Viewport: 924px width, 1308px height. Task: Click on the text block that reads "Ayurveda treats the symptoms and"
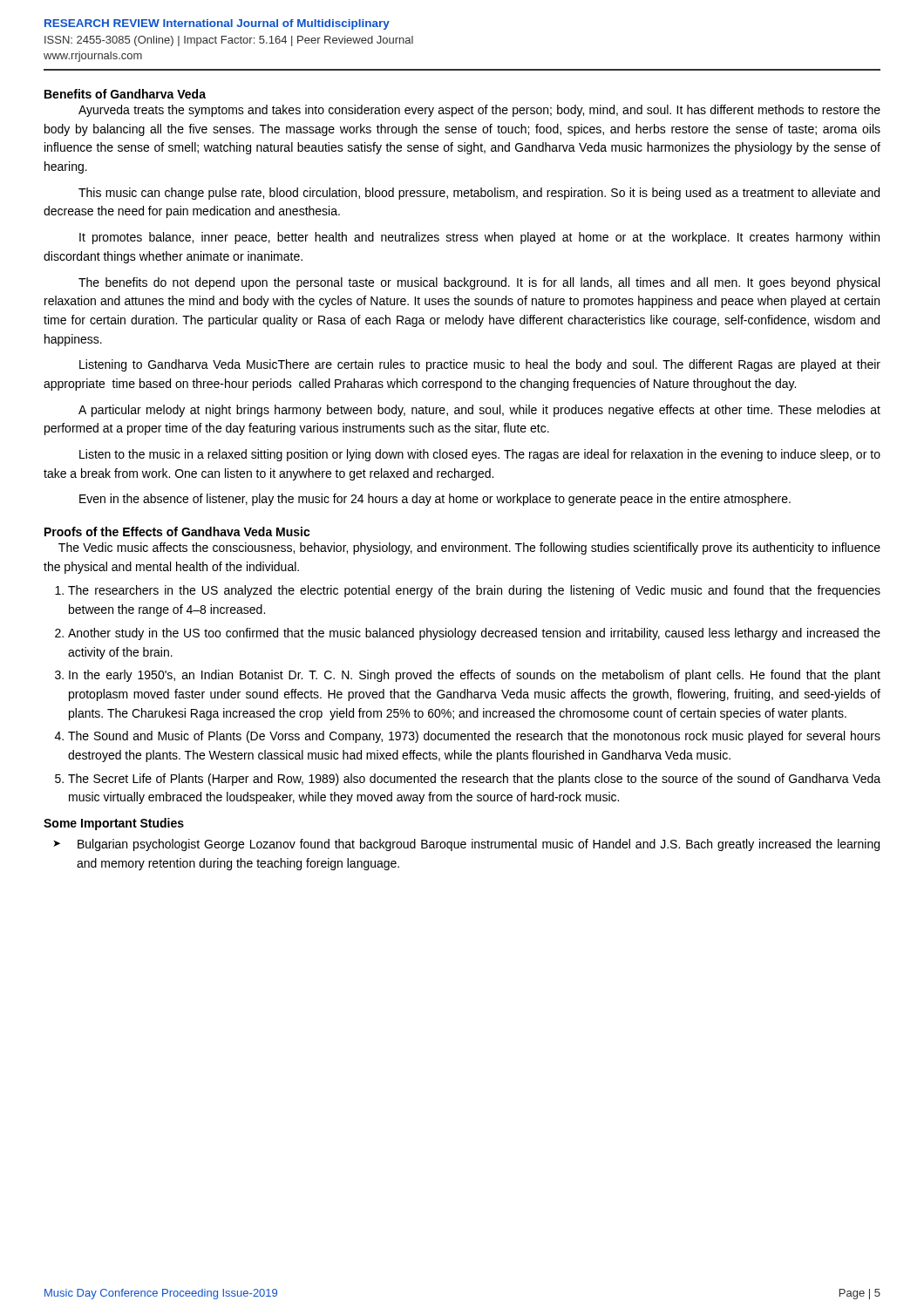462,138
